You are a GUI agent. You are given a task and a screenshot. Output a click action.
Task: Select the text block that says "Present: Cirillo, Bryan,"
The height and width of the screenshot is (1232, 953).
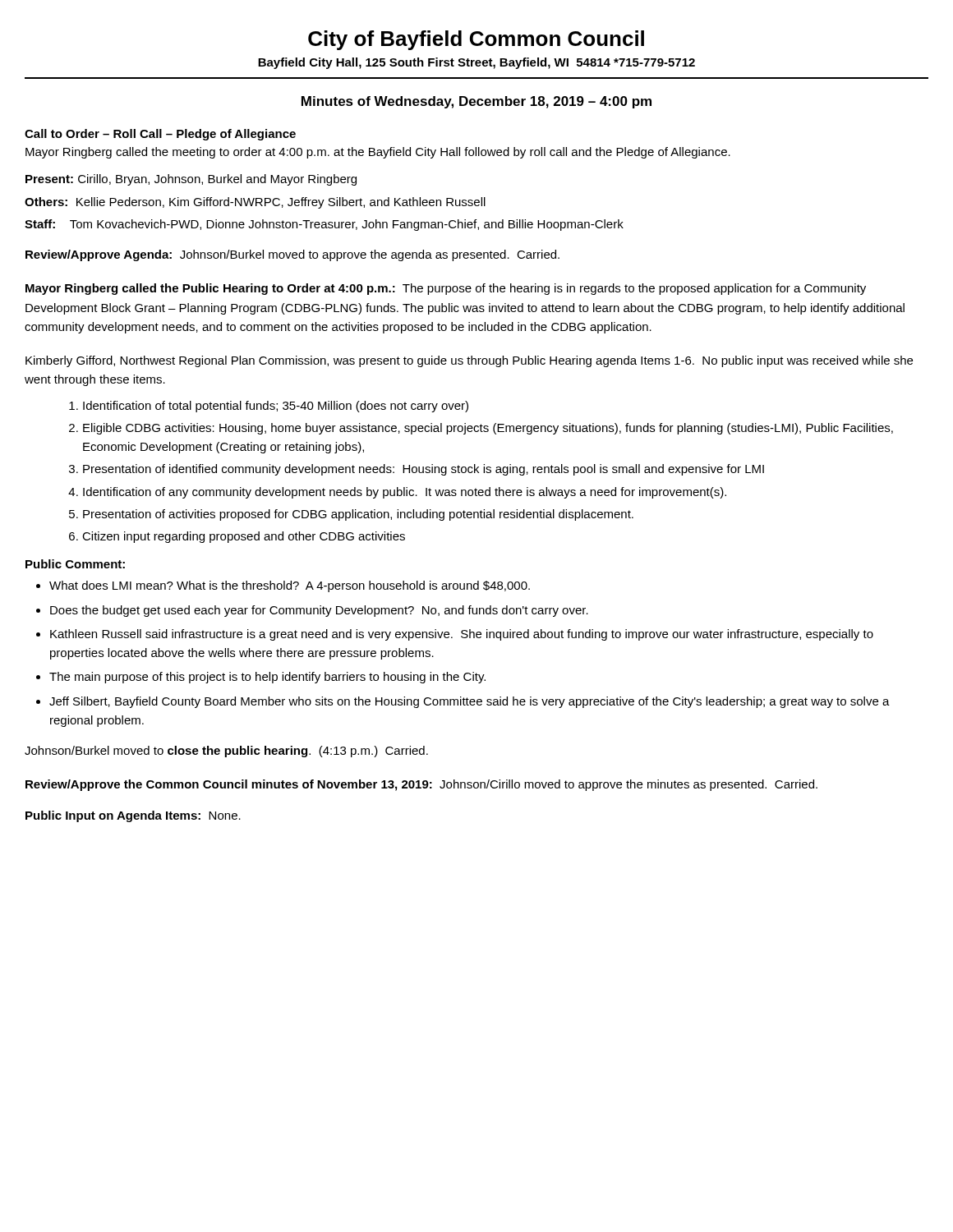(x=191, y=179)
